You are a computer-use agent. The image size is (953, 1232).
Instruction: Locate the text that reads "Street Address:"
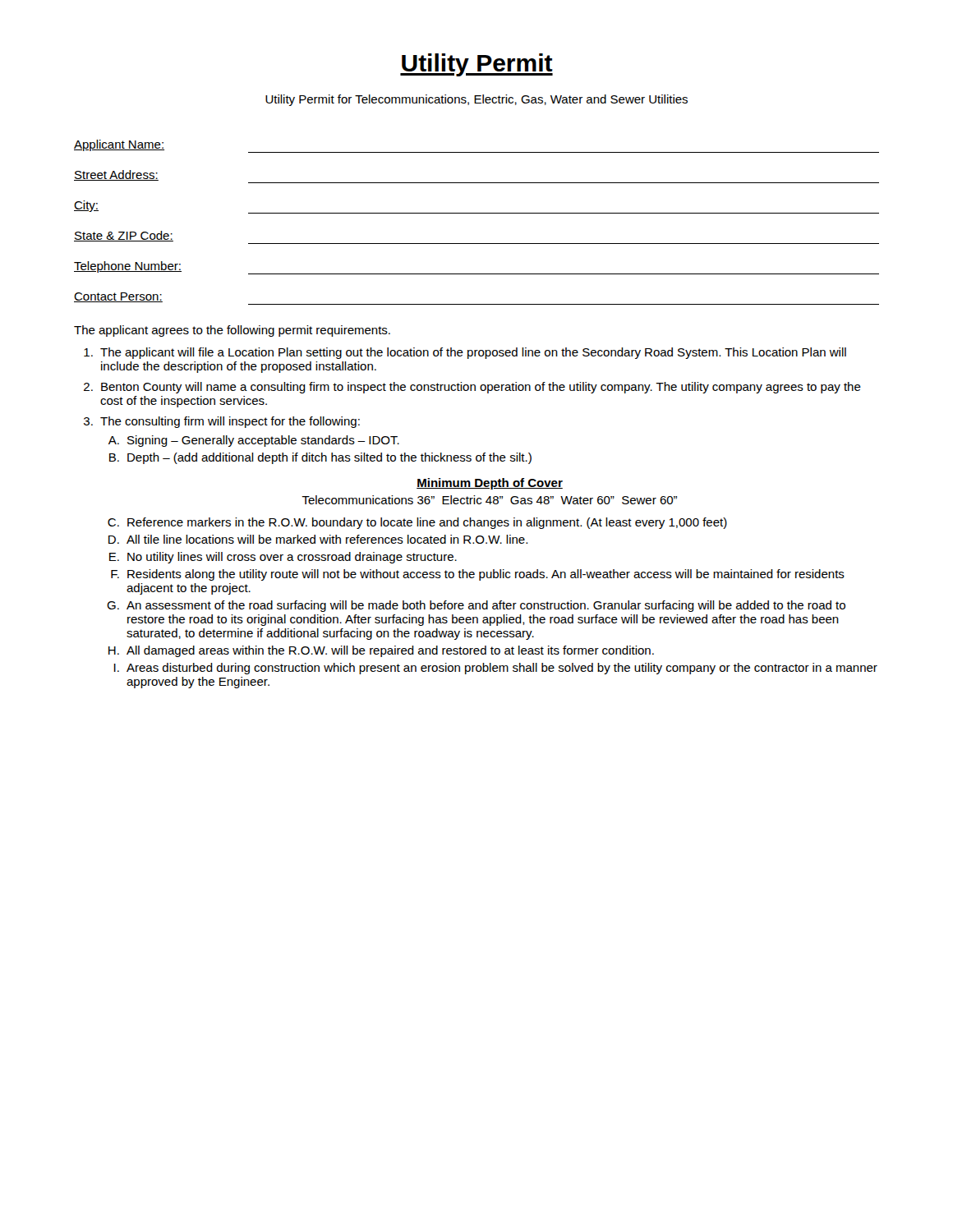click(476, 175)
